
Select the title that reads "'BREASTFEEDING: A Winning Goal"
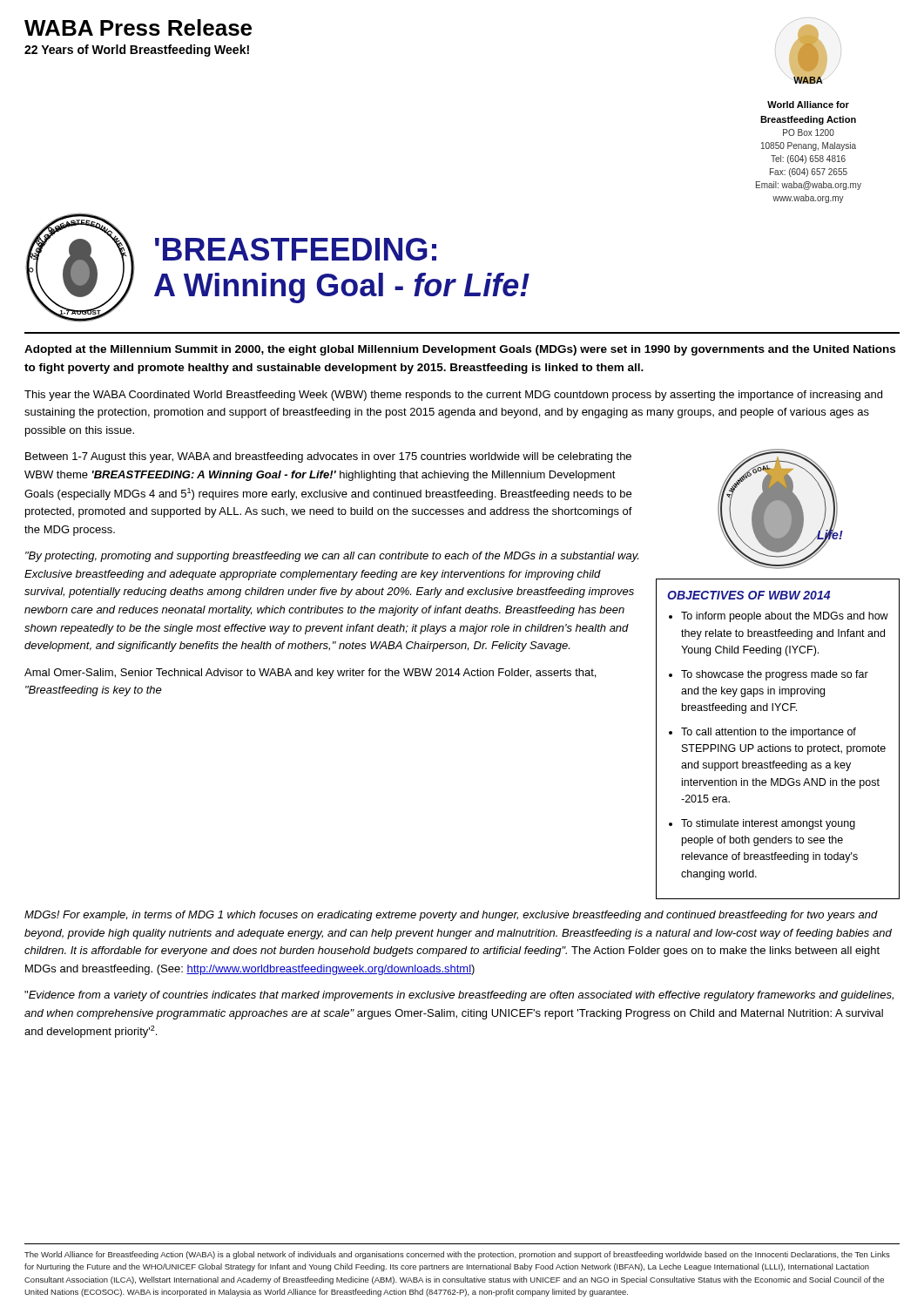coord(526,268)
